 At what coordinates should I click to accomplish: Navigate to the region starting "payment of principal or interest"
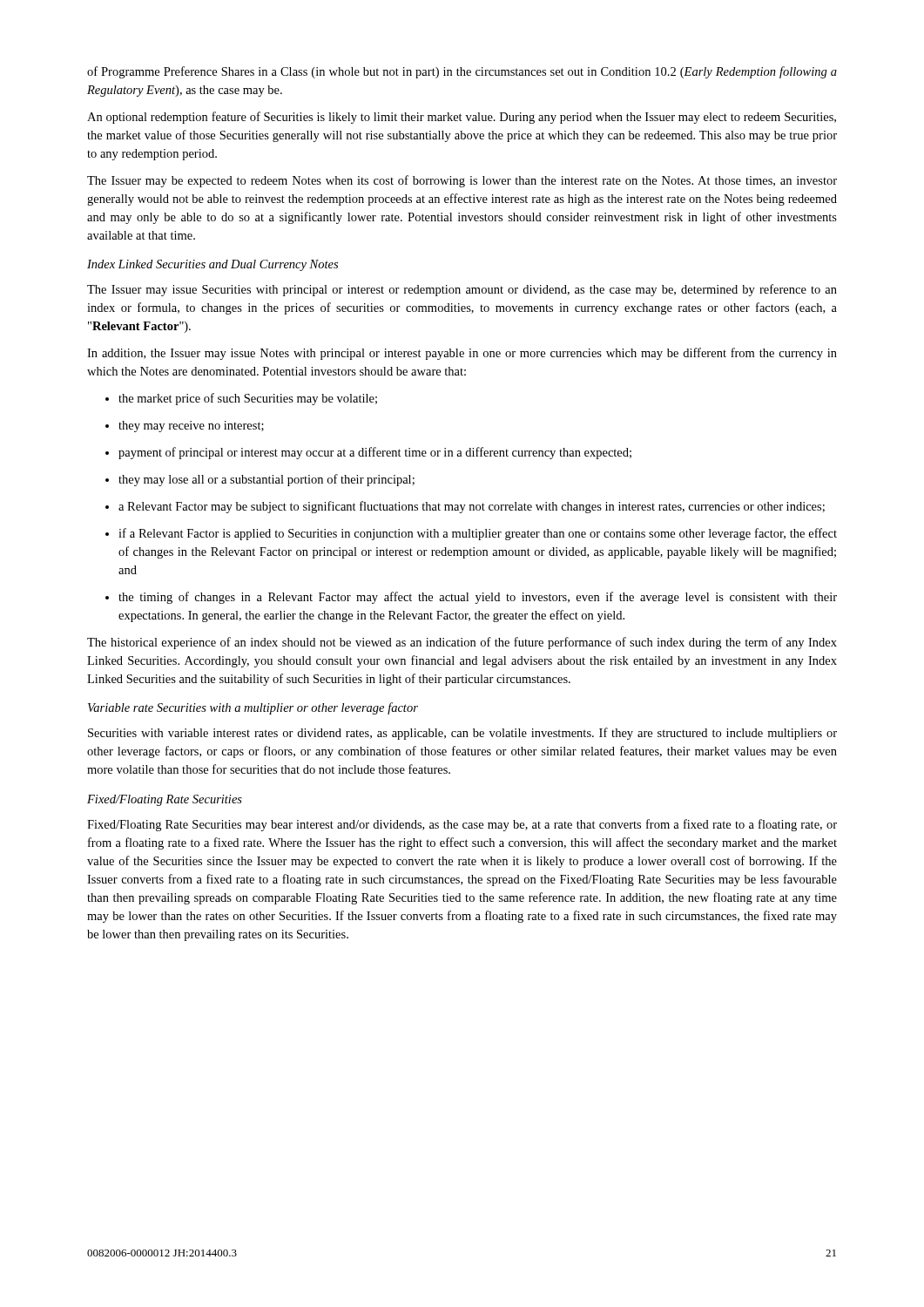pos(462,453)
